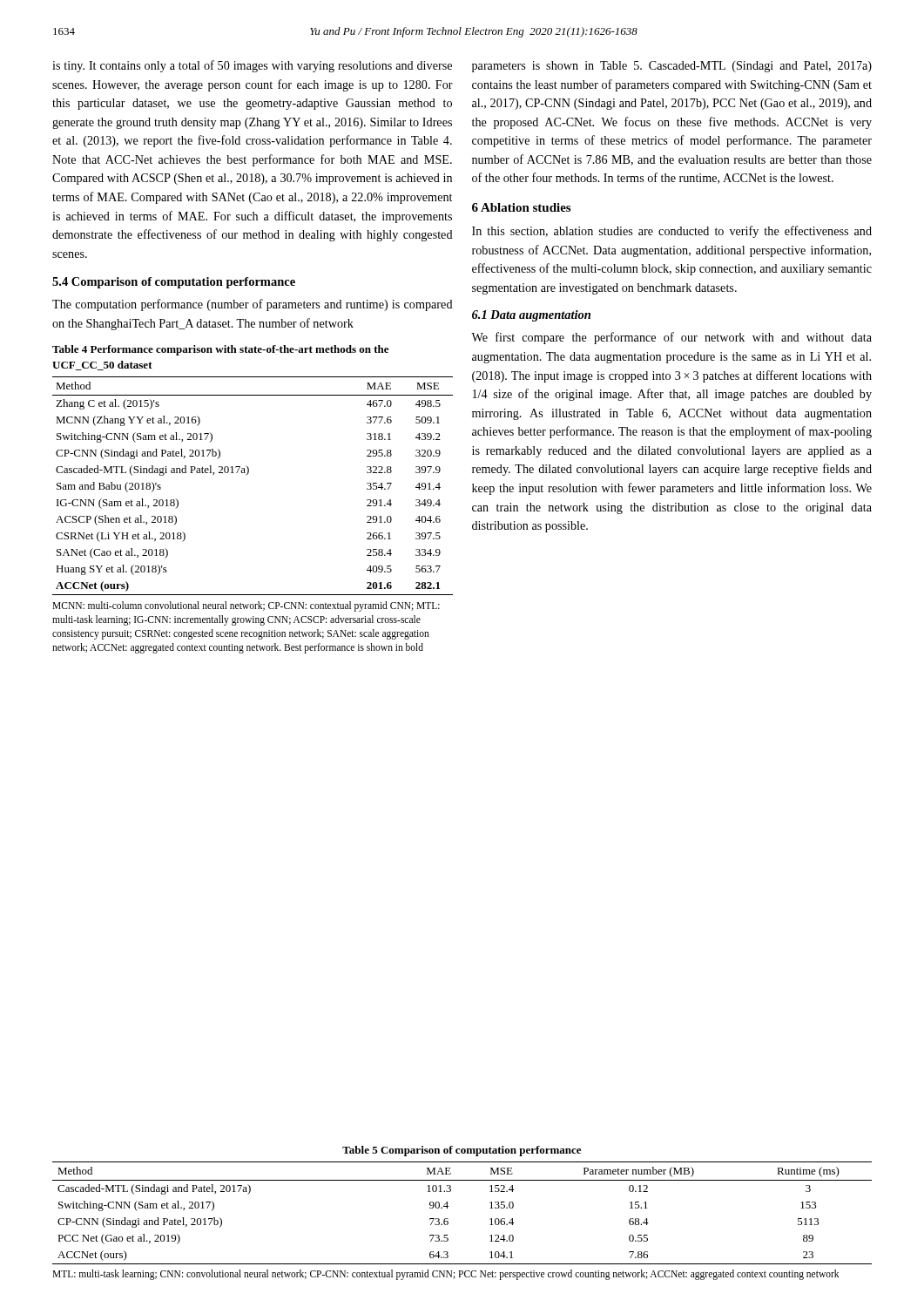Screen dimensions: 1307x924
Task: Click on the section header containing "6.1 Data augmentation"
Action: 531,315
